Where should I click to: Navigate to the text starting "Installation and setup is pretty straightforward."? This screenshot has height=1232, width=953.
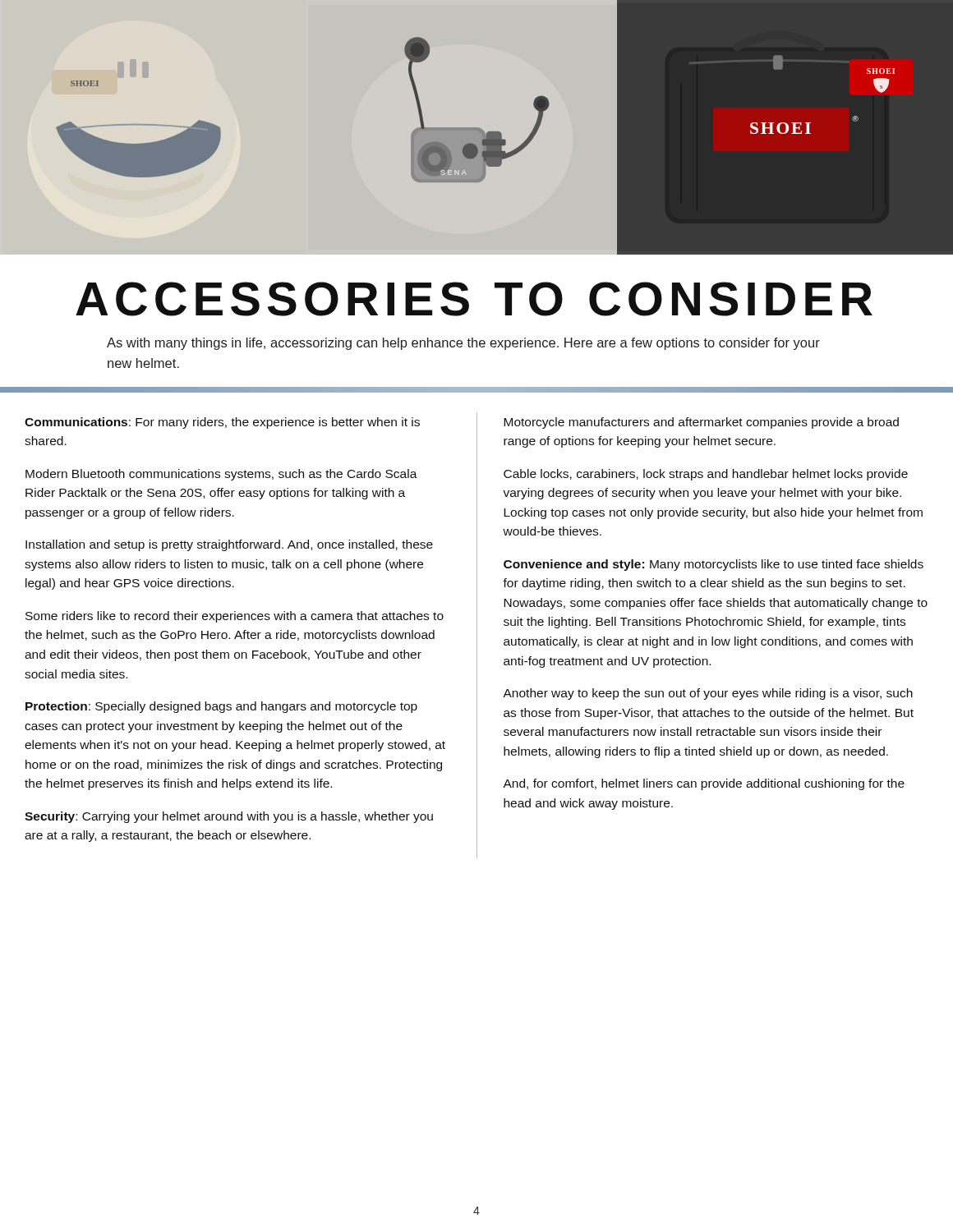pyautogui.click(x=229, y=564)
